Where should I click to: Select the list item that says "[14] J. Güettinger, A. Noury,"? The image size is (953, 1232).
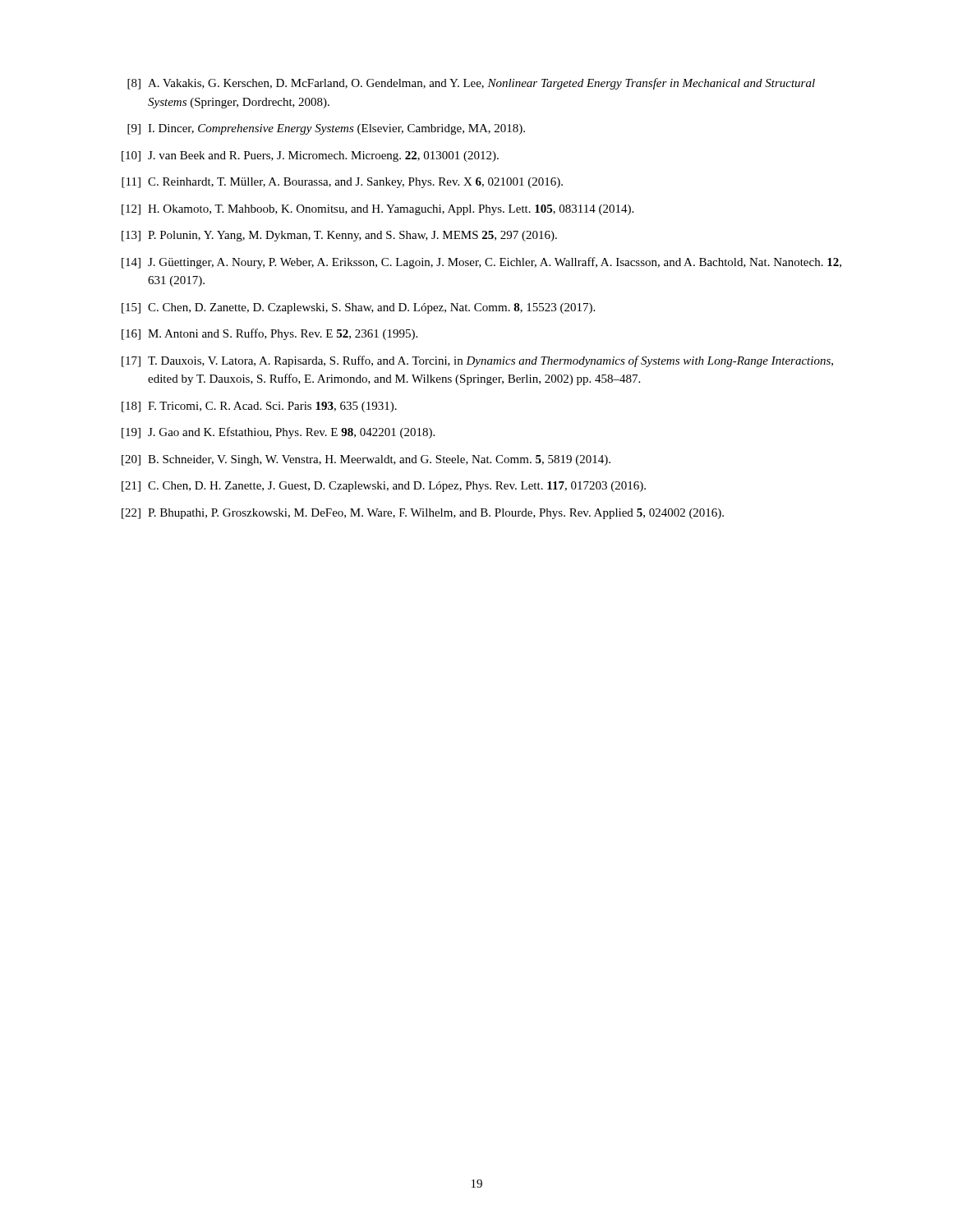tap(476, 271)
